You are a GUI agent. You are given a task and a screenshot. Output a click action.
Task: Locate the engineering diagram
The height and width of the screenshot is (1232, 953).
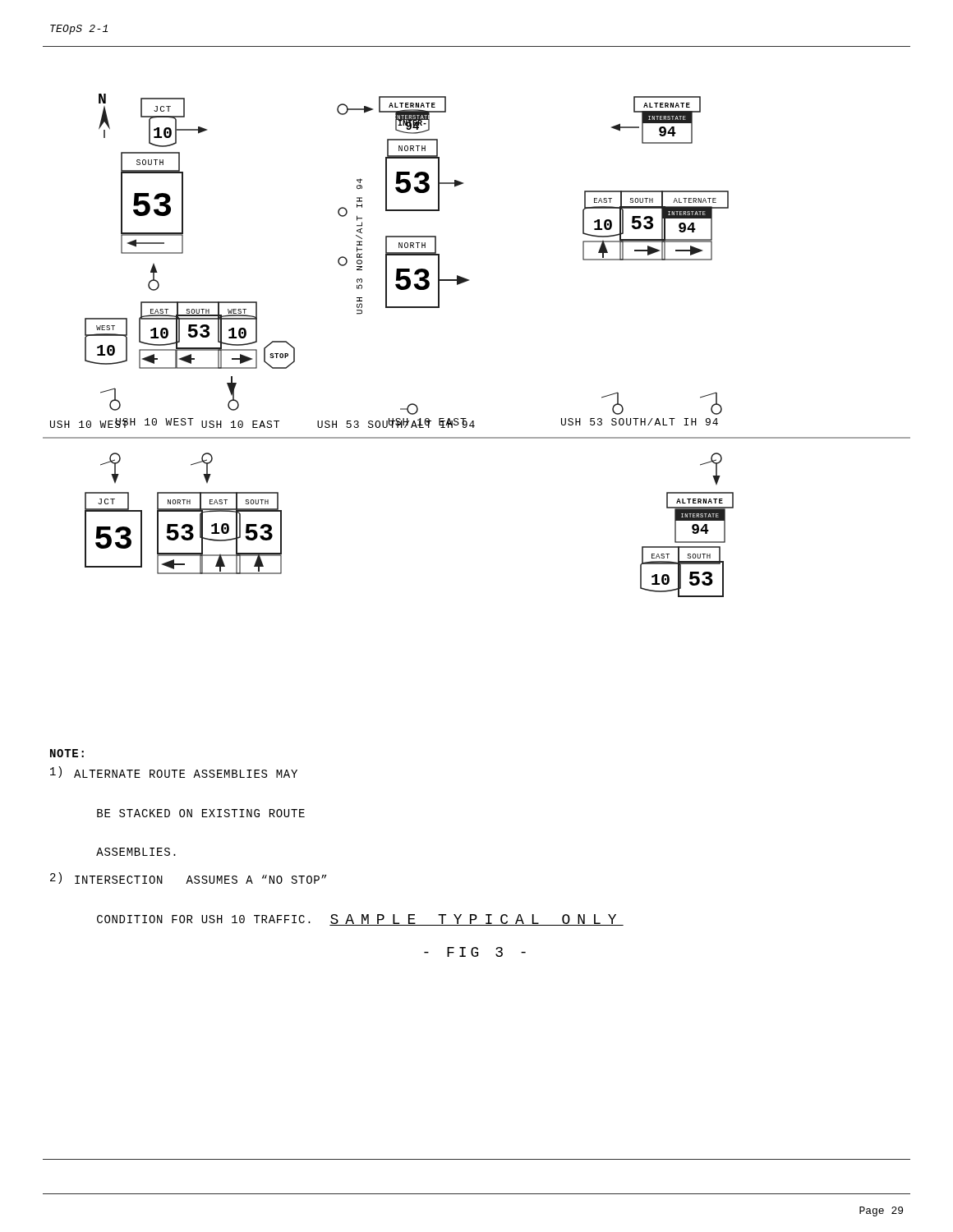pos(476,397)
